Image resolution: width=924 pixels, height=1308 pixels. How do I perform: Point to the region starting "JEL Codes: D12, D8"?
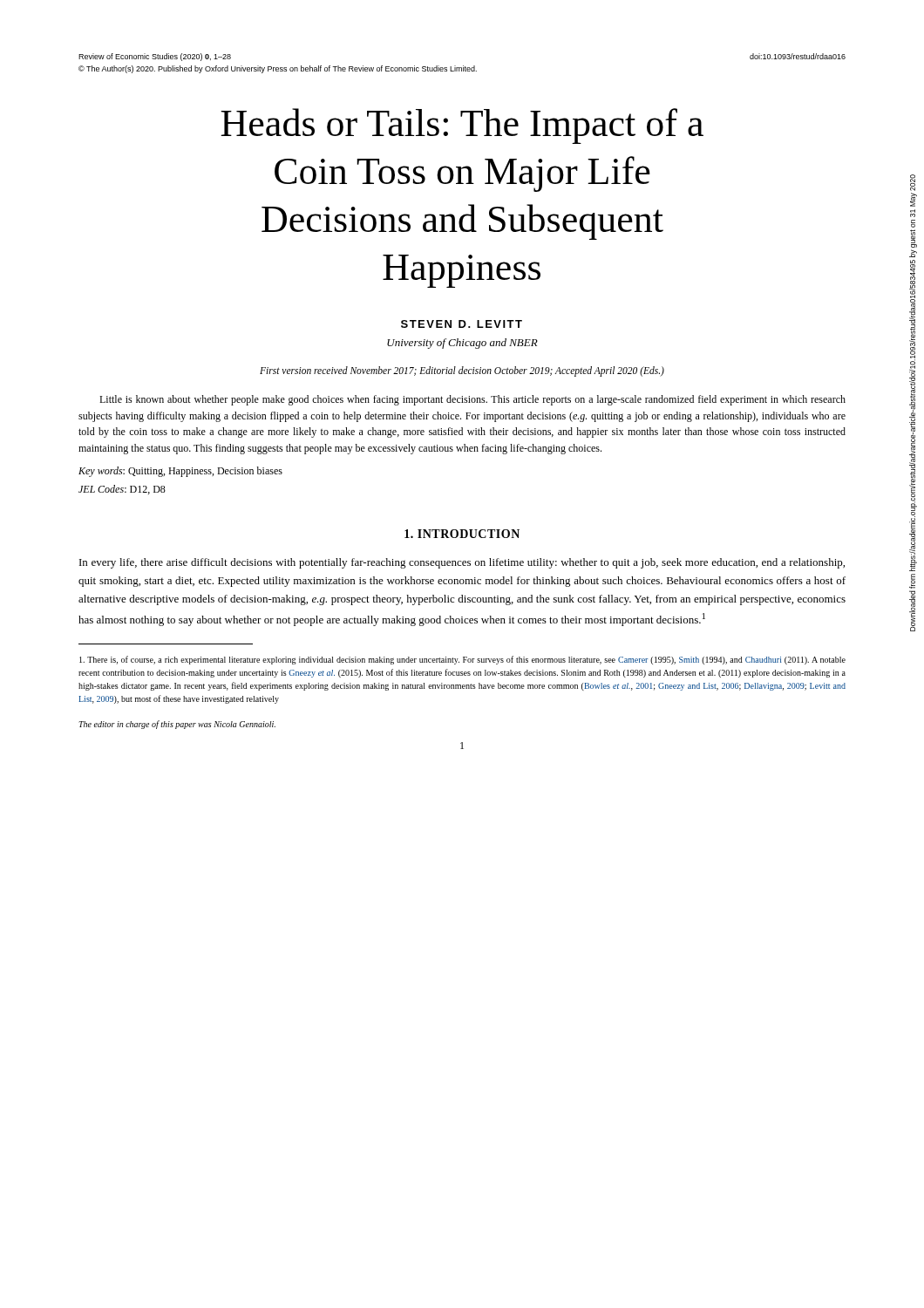tap(122, 490)
